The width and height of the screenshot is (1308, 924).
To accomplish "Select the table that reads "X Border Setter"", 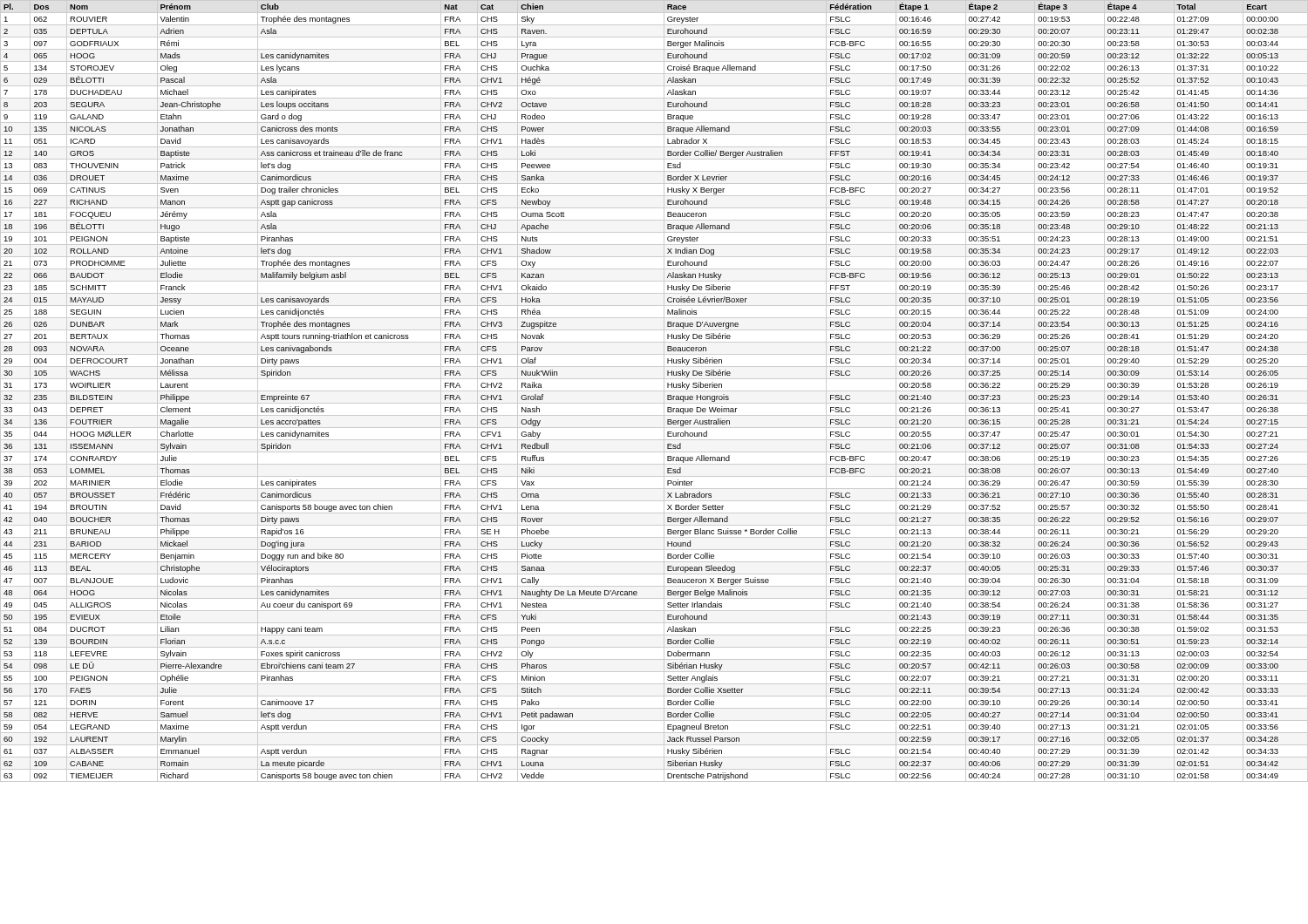I will [x=654, y=462].
